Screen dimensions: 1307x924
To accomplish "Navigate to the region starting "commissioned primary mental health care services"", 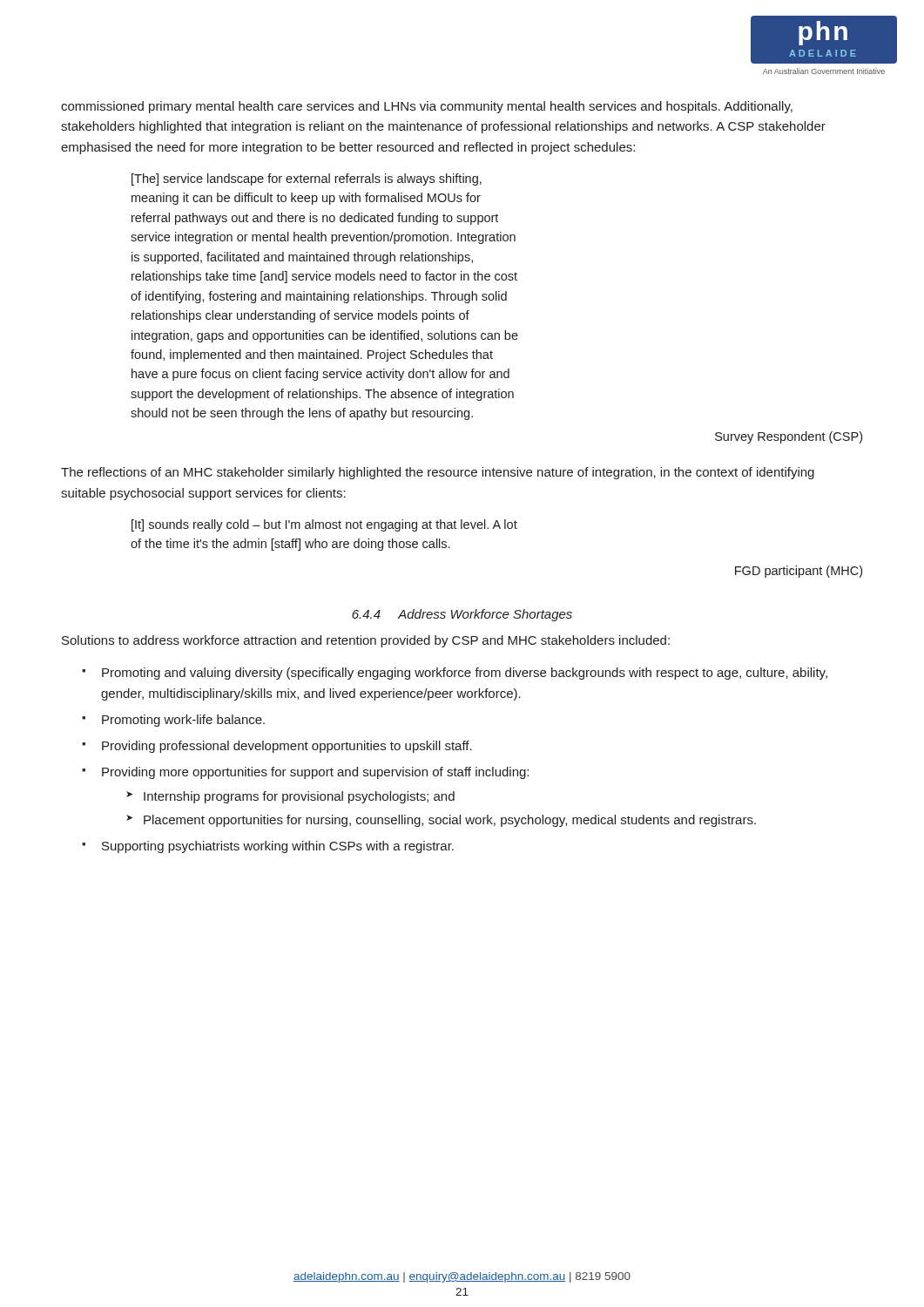I will pyautogui.click(x=443, y=126).
